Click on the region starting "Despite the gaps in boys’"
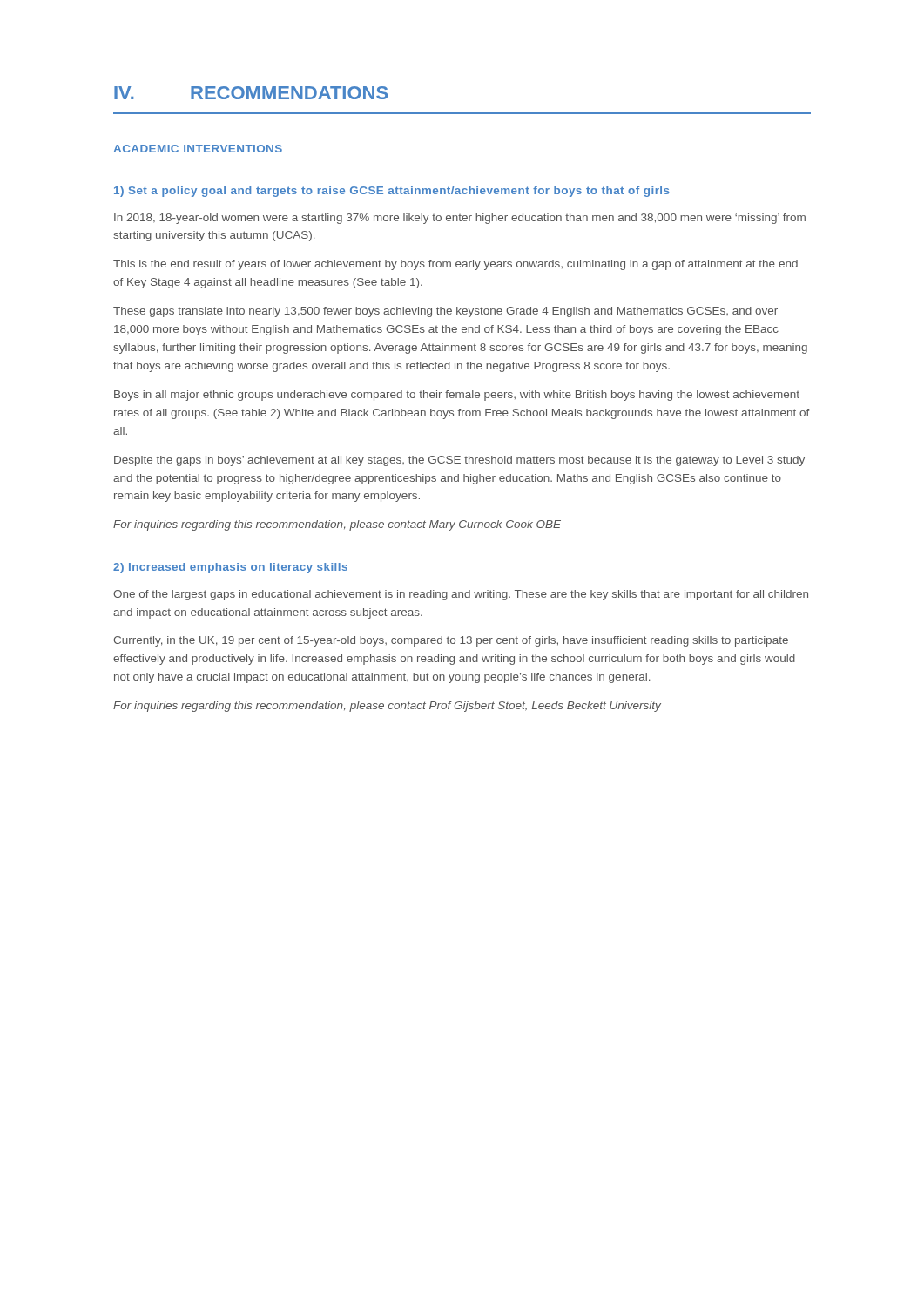This screenshot has width=924, height=1307. tap(459, 478)
